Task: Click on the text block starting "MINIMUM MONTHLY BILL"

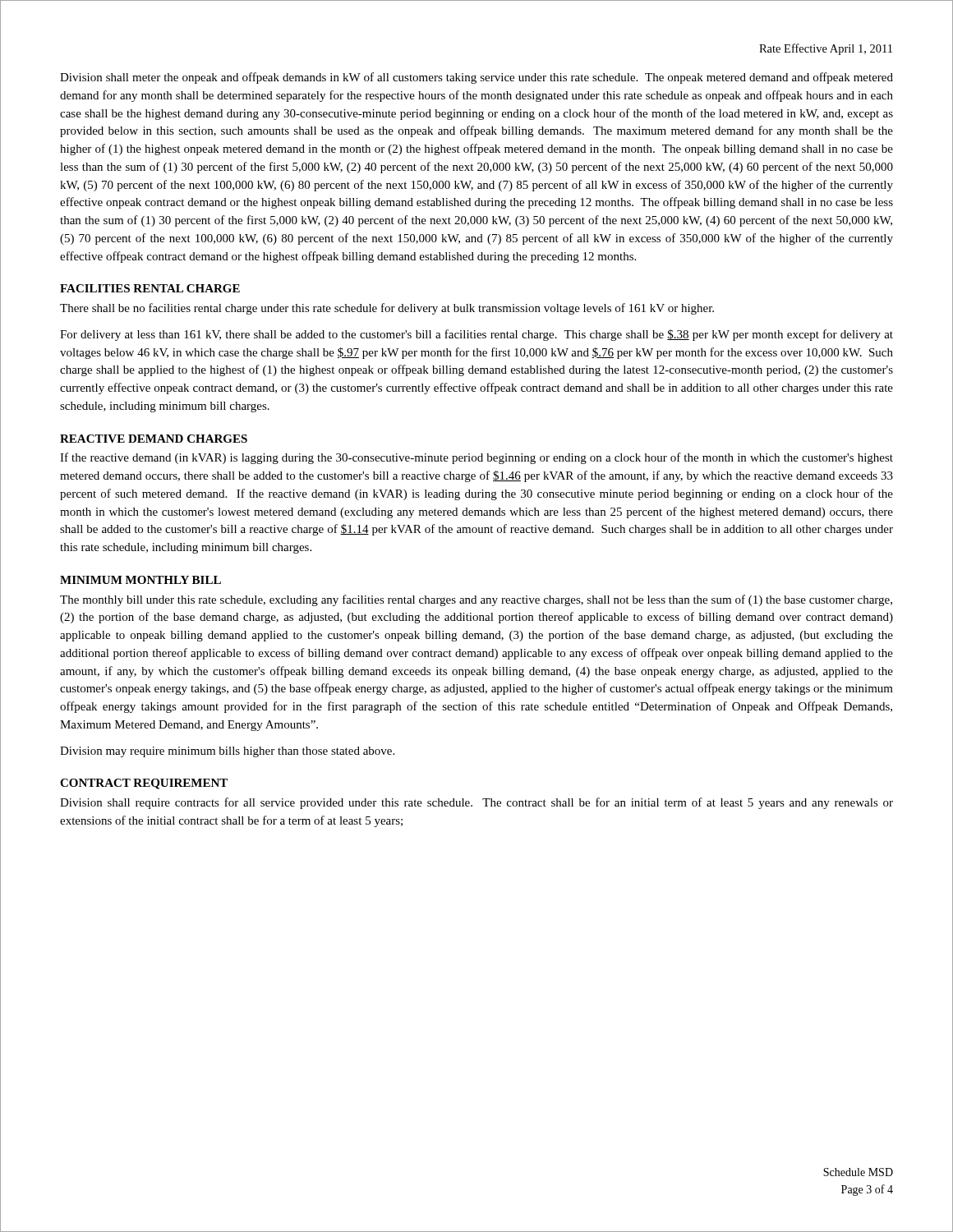Action: [141, 580]
